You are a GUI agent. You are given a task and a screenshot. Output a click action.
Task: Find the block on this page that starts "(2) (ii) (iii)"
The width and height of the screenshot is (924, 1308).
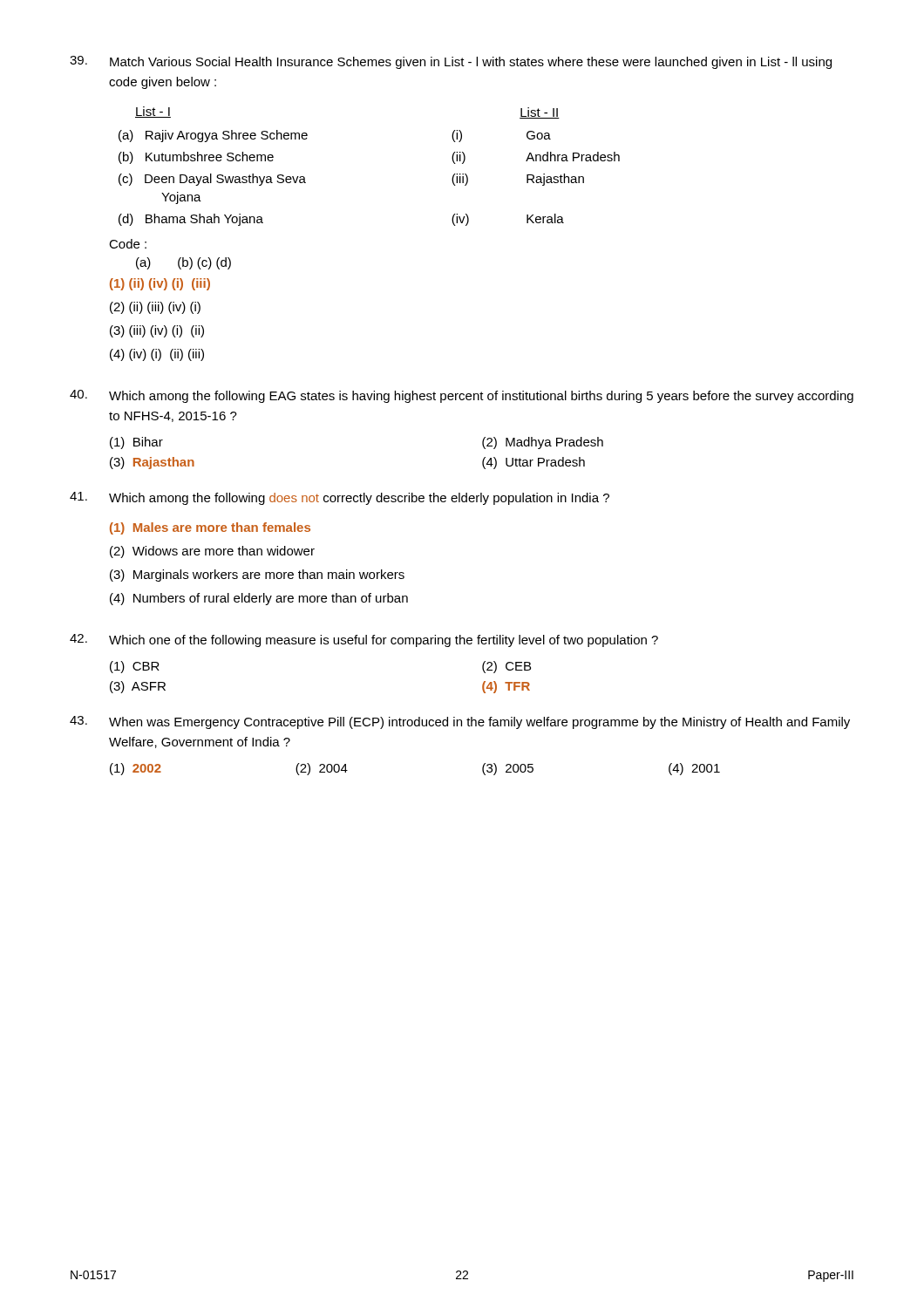coord(155,307)
